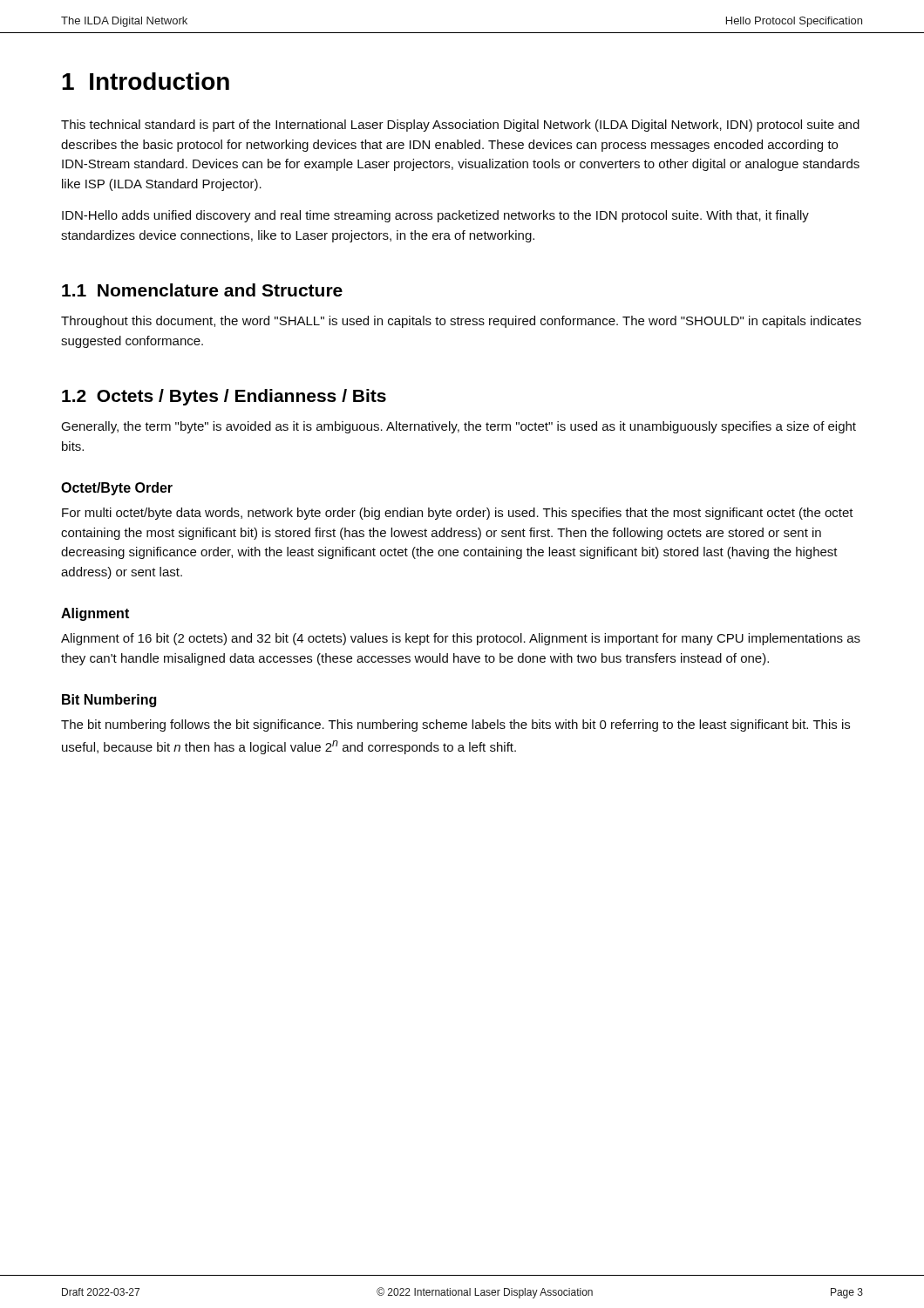Click on the passage starting "Bit Numbering"
The height and width of the screenshot is (1308, 924).
pyautogui.click(x=109, y=700)
